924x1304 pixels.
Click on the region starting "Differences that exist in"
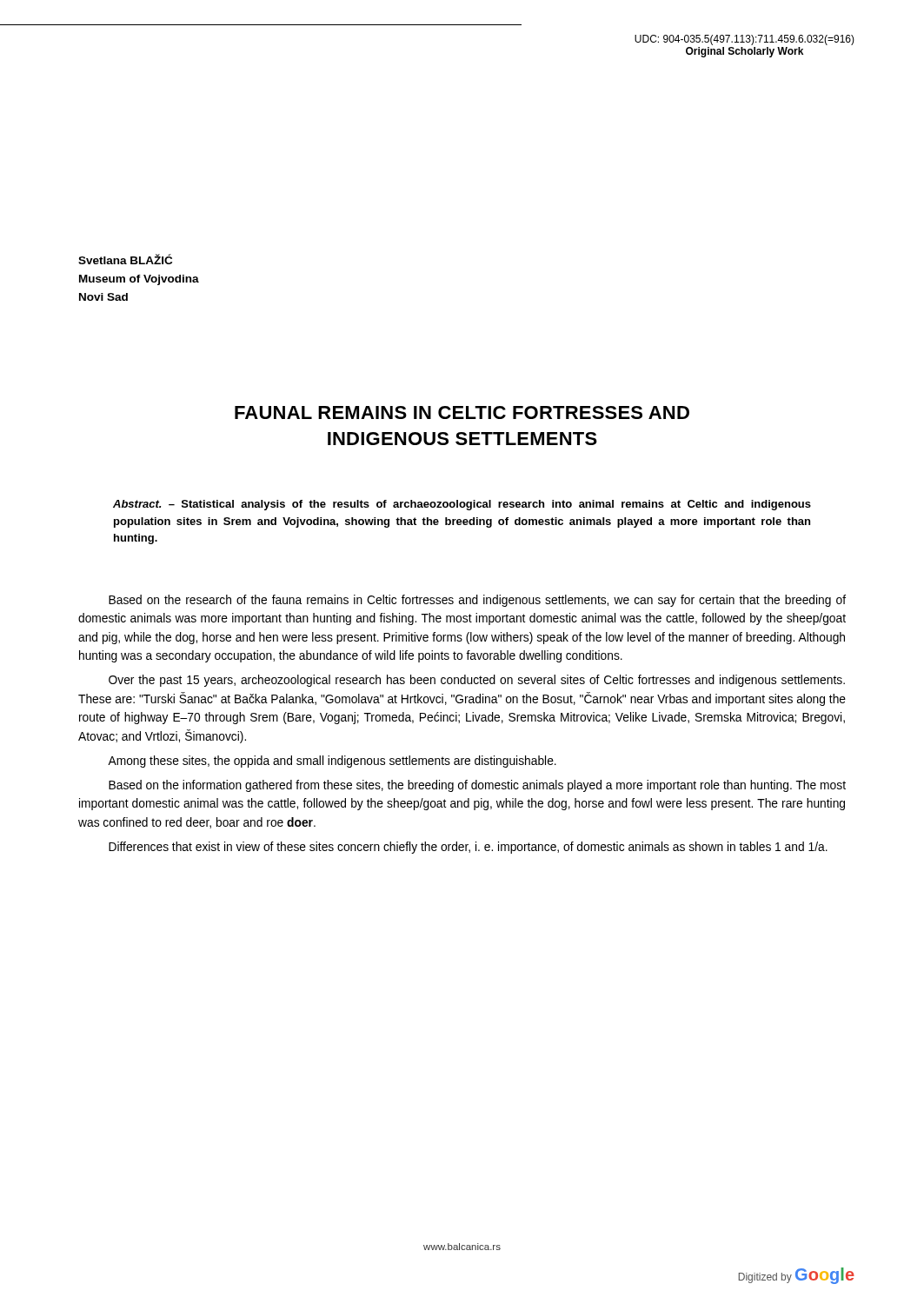click(468, 847)
